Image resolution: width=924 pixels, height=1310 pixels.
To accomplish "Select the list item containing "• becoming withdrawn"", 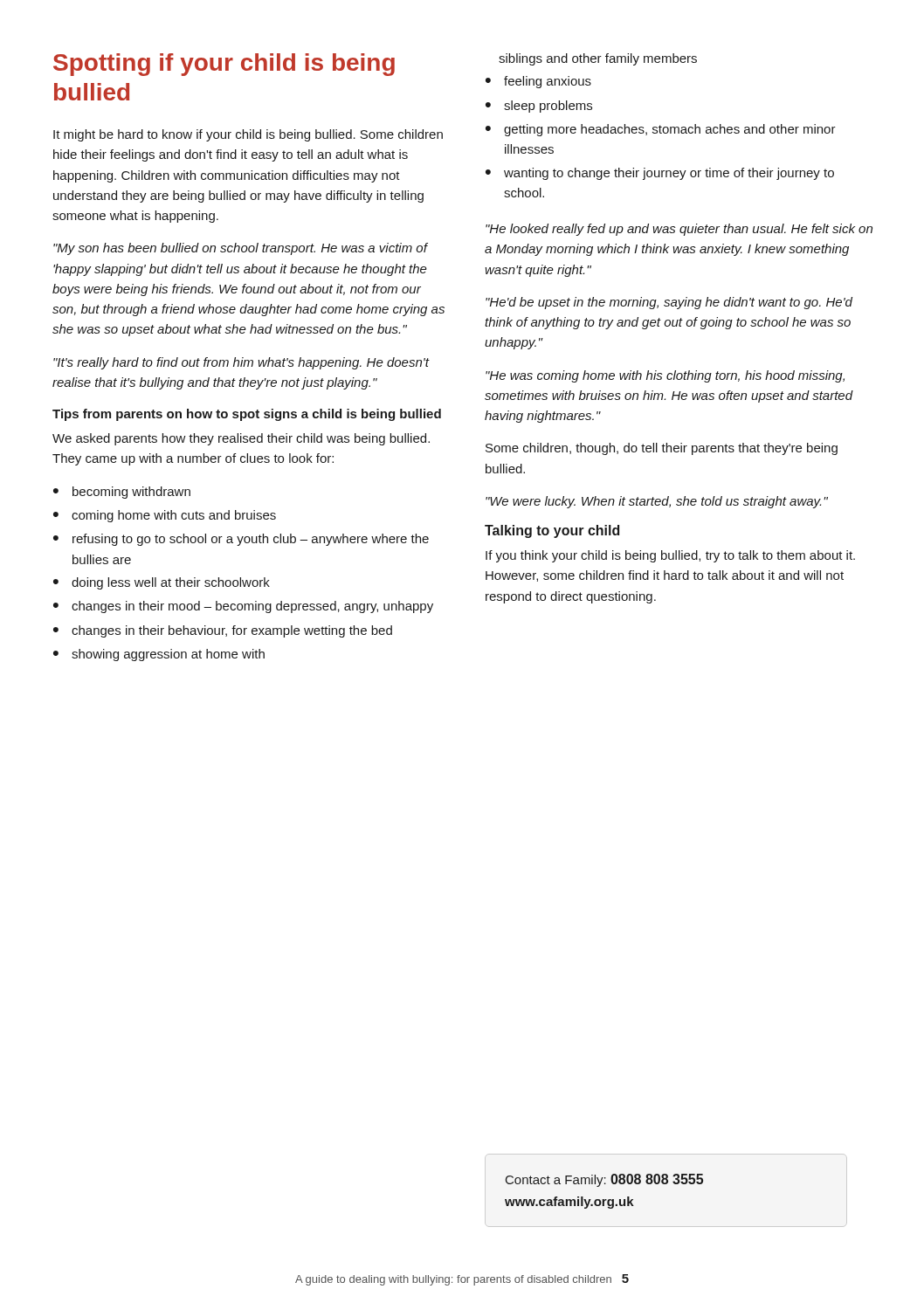I will [122, 493].
